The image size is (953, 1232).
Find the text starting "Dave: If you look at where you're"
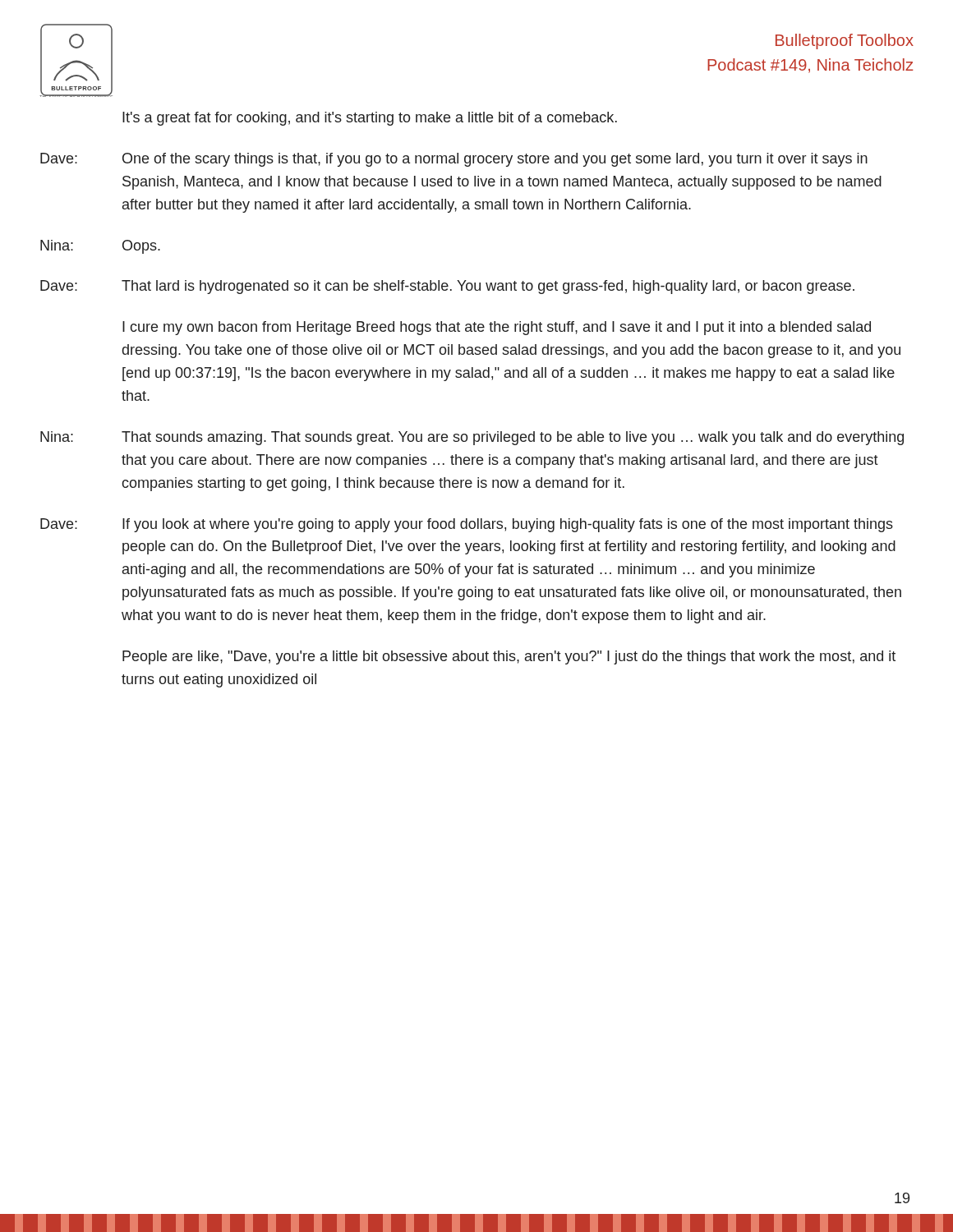pos(476,570)
